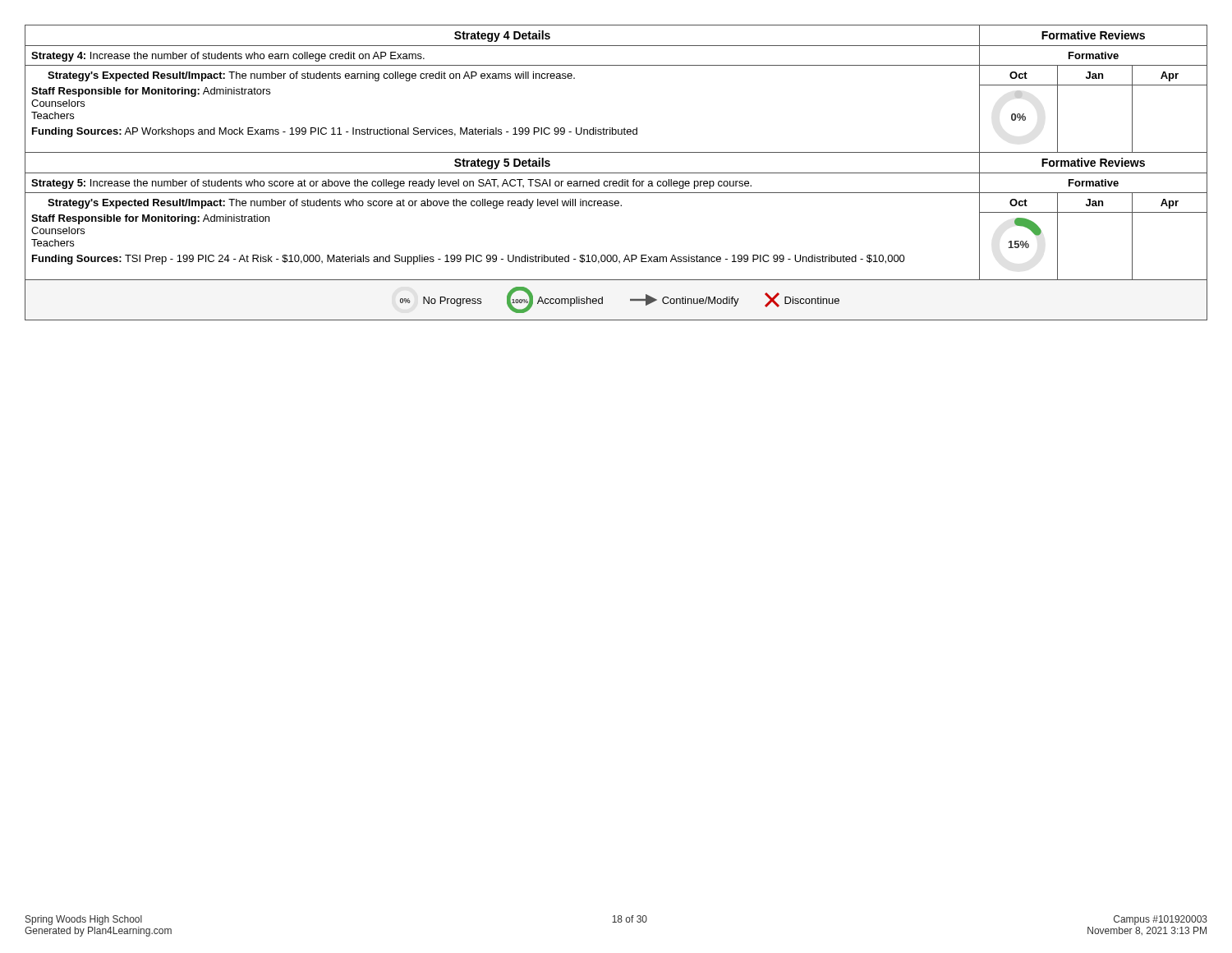Point to the block beginning "Funding Sources: AP Workshops and Mock"
Image resolution: width=1232 pixels, height=953 pixels.
[335, 131]
